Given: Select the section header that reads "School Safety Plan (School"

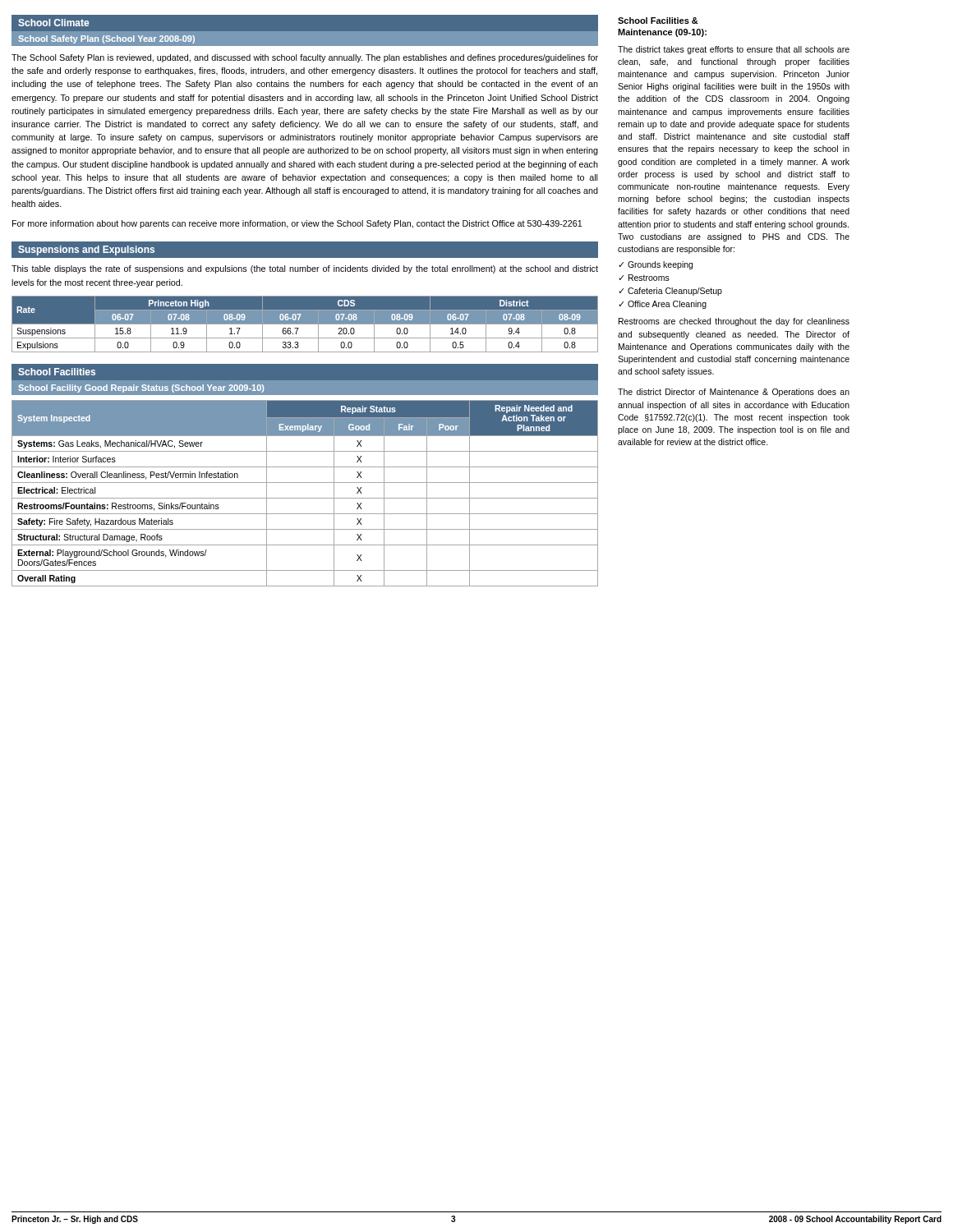Looking at the screenshot, I should pos(107,39).
